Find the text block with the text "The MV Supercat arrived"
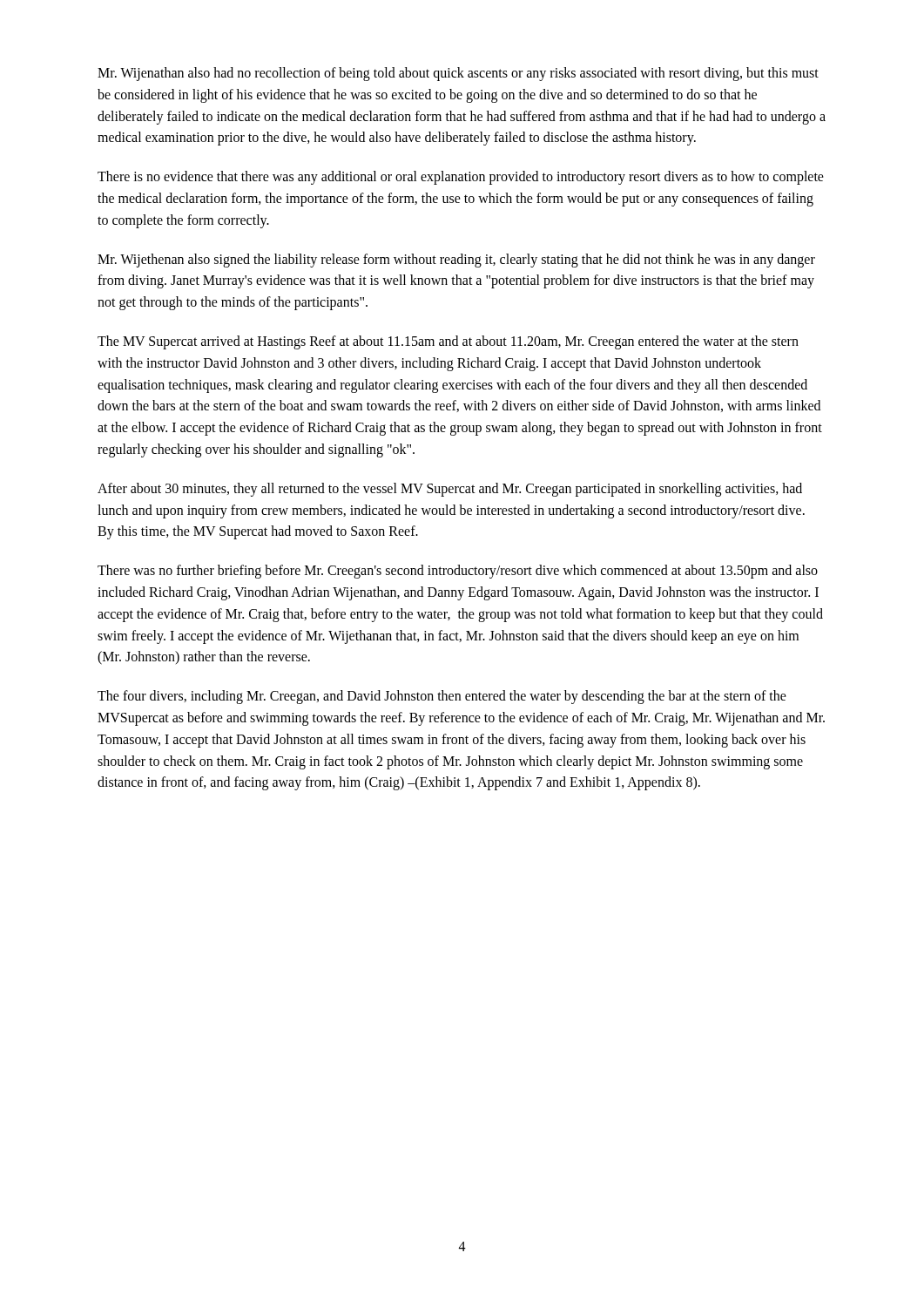The width and height of the screenshot is (924, 1307). click(x=460, y=395)
